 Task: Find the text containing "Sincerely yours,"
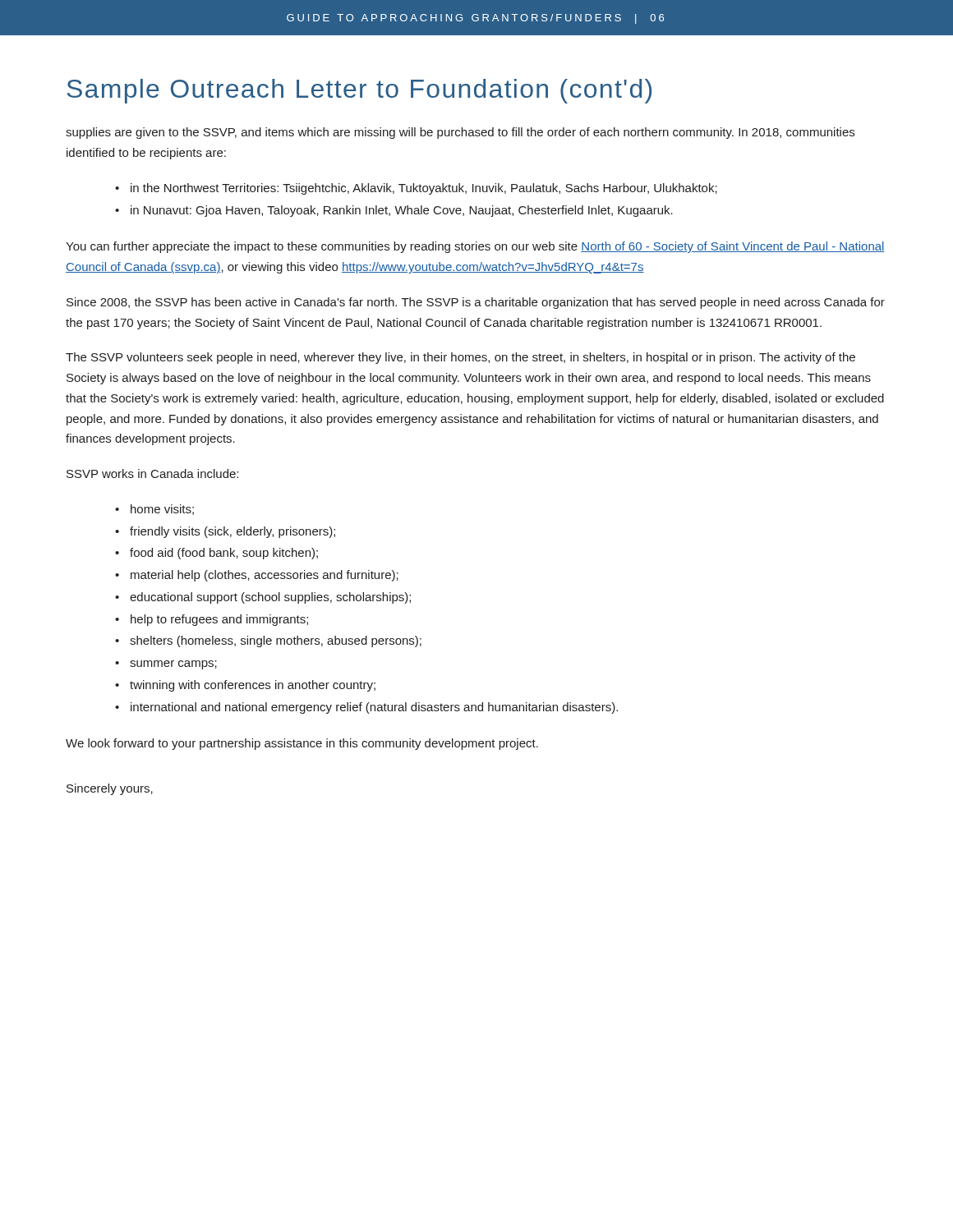click(110, 788)
